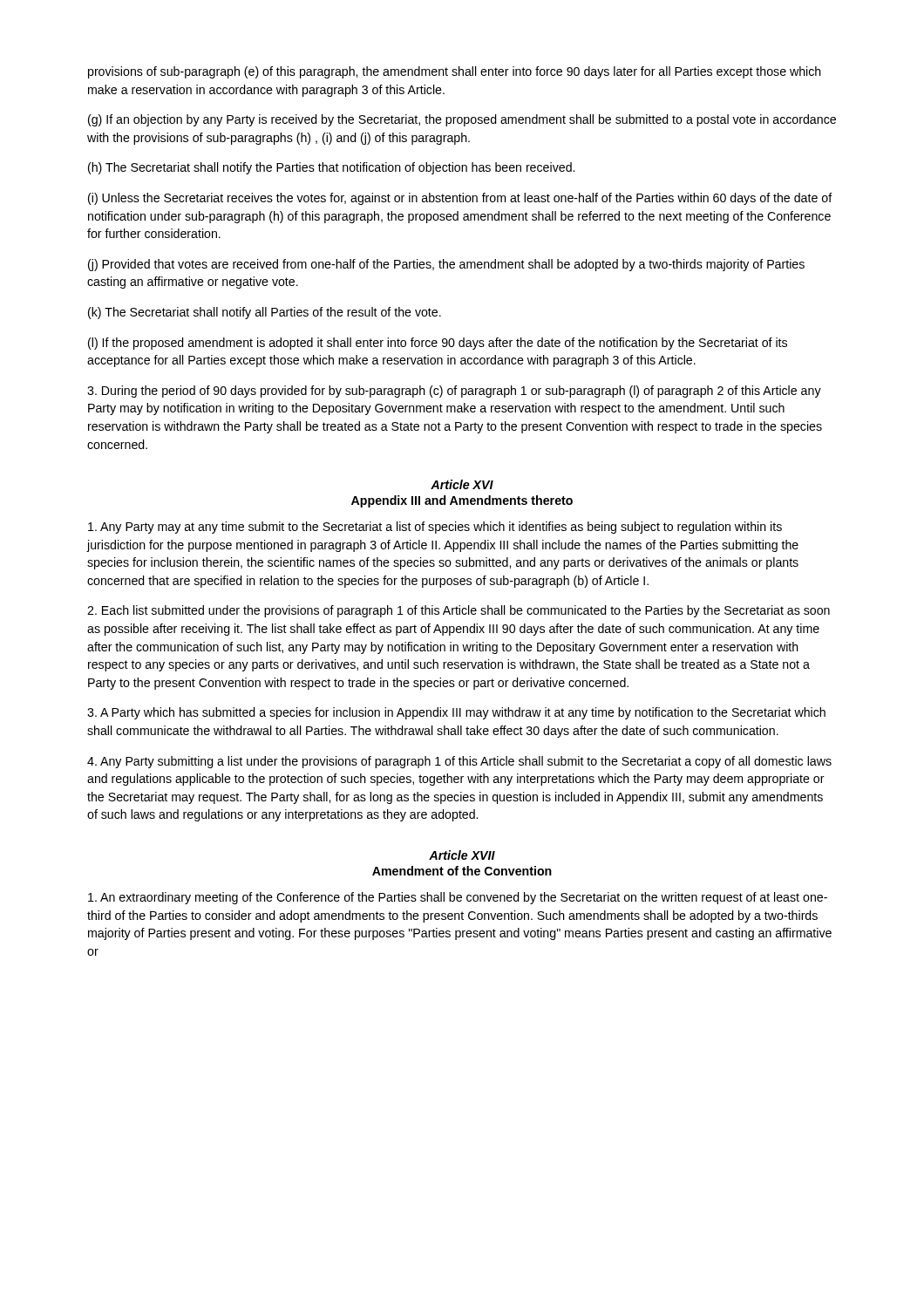
Task: Locate the text block that reads "Any Party may at any time submit to"
Action: [443, 554]
